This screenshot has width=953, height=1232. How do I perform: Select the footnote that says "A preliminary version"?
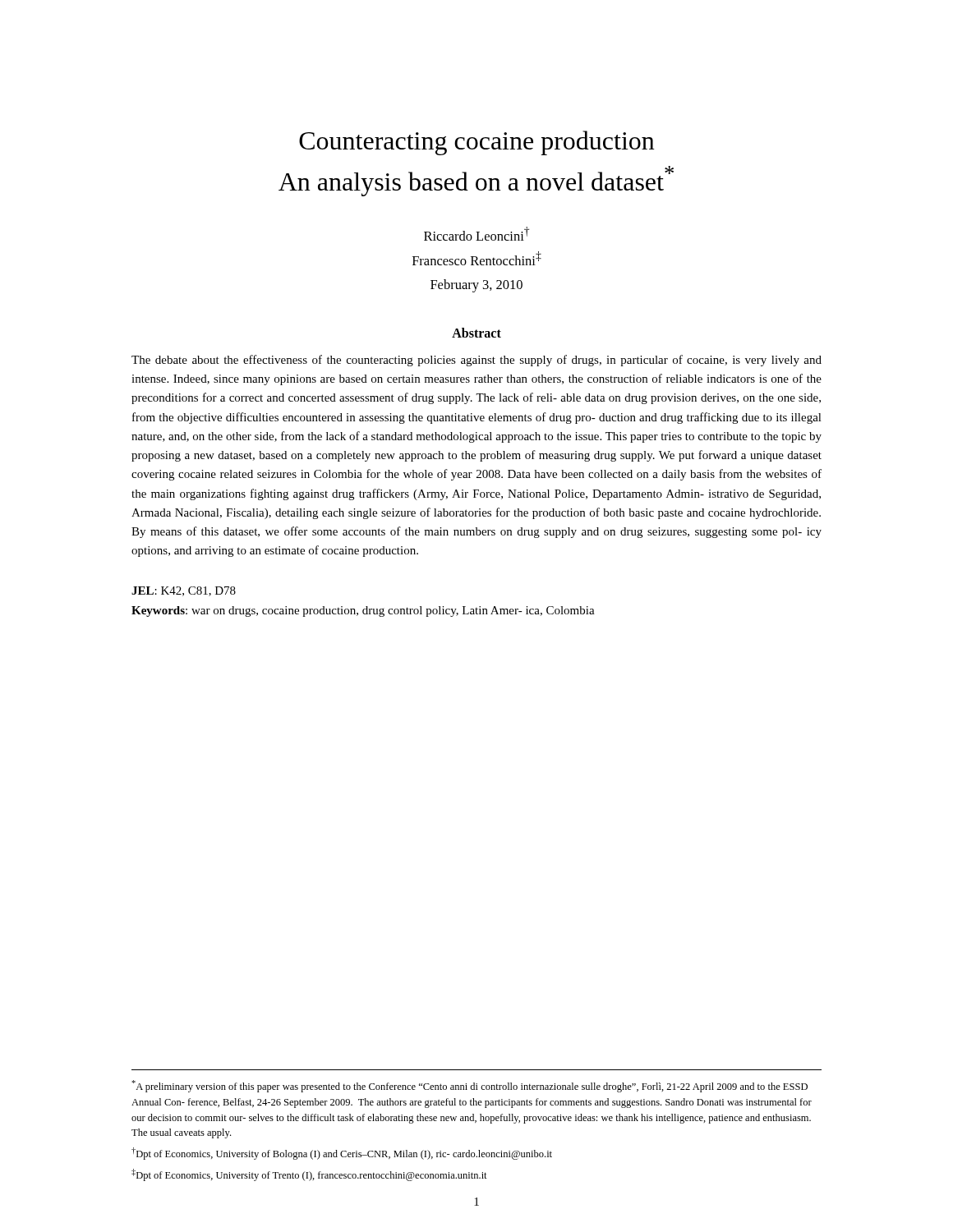point(471,1109)
